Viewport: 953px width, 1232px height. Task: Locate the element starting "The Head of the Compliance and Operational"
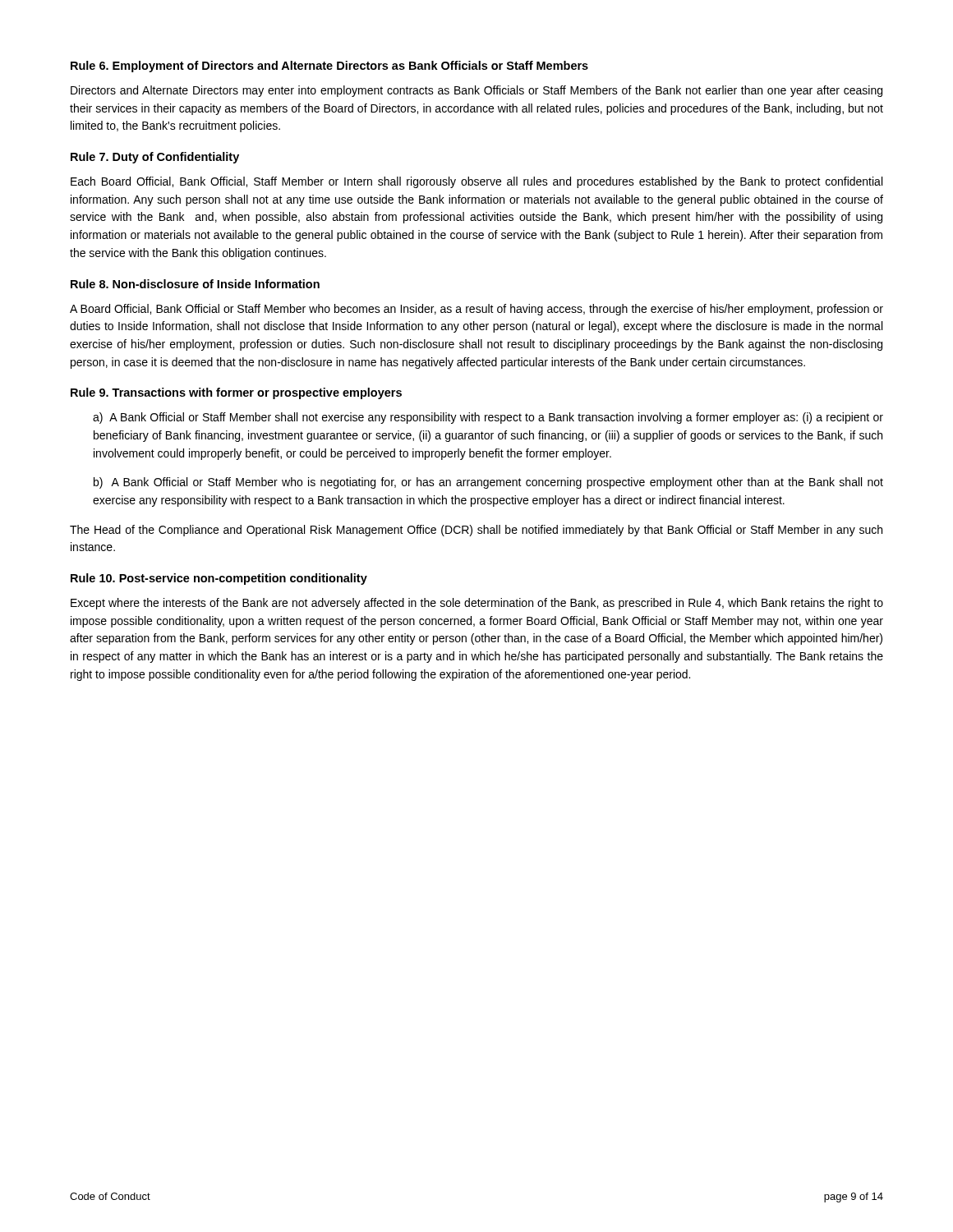pyautogui.click(x=476, y=538)
